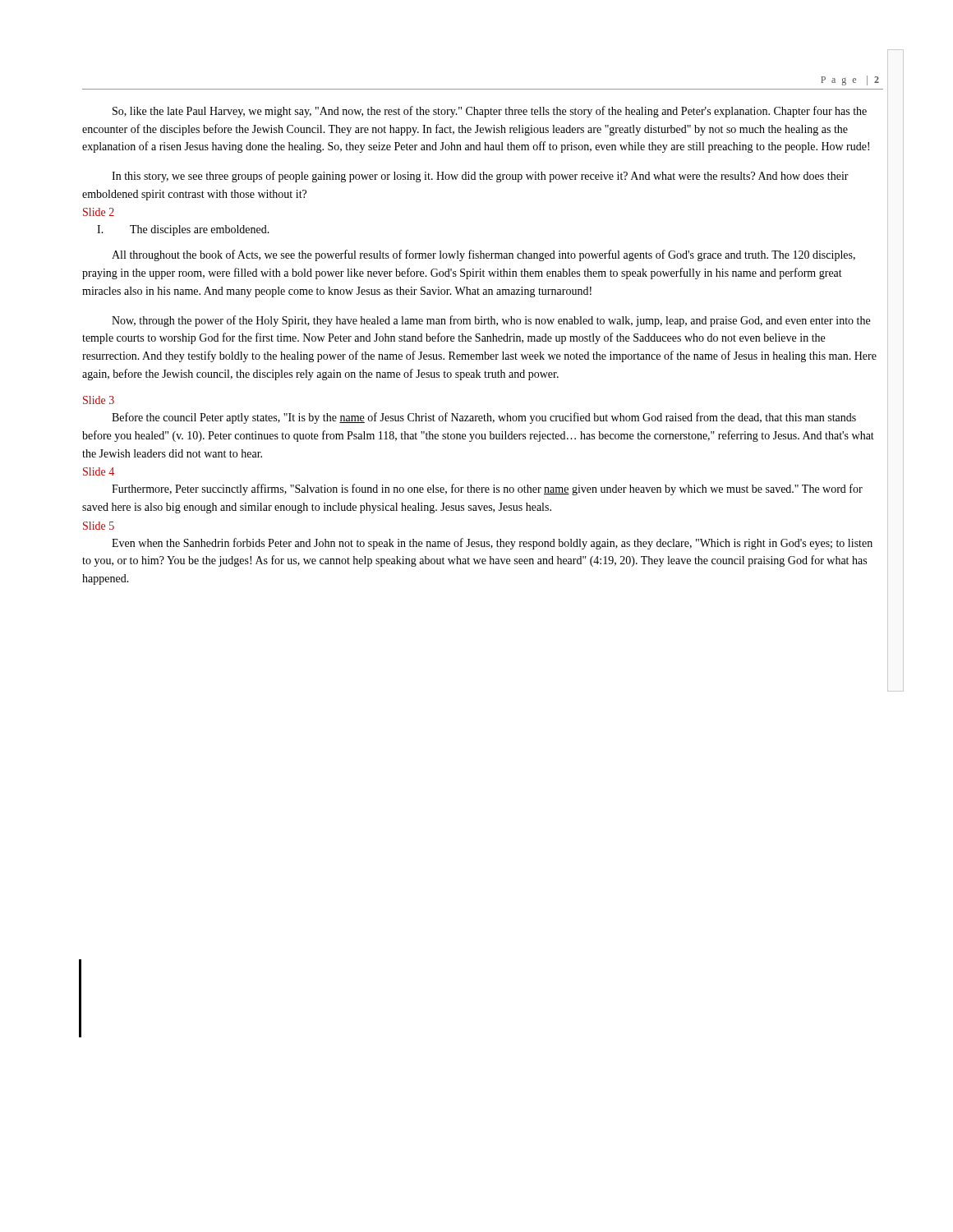953x1232 pixels.
Task: Navigate to the passage starting "So, like the late"
Action: (481, 129)
